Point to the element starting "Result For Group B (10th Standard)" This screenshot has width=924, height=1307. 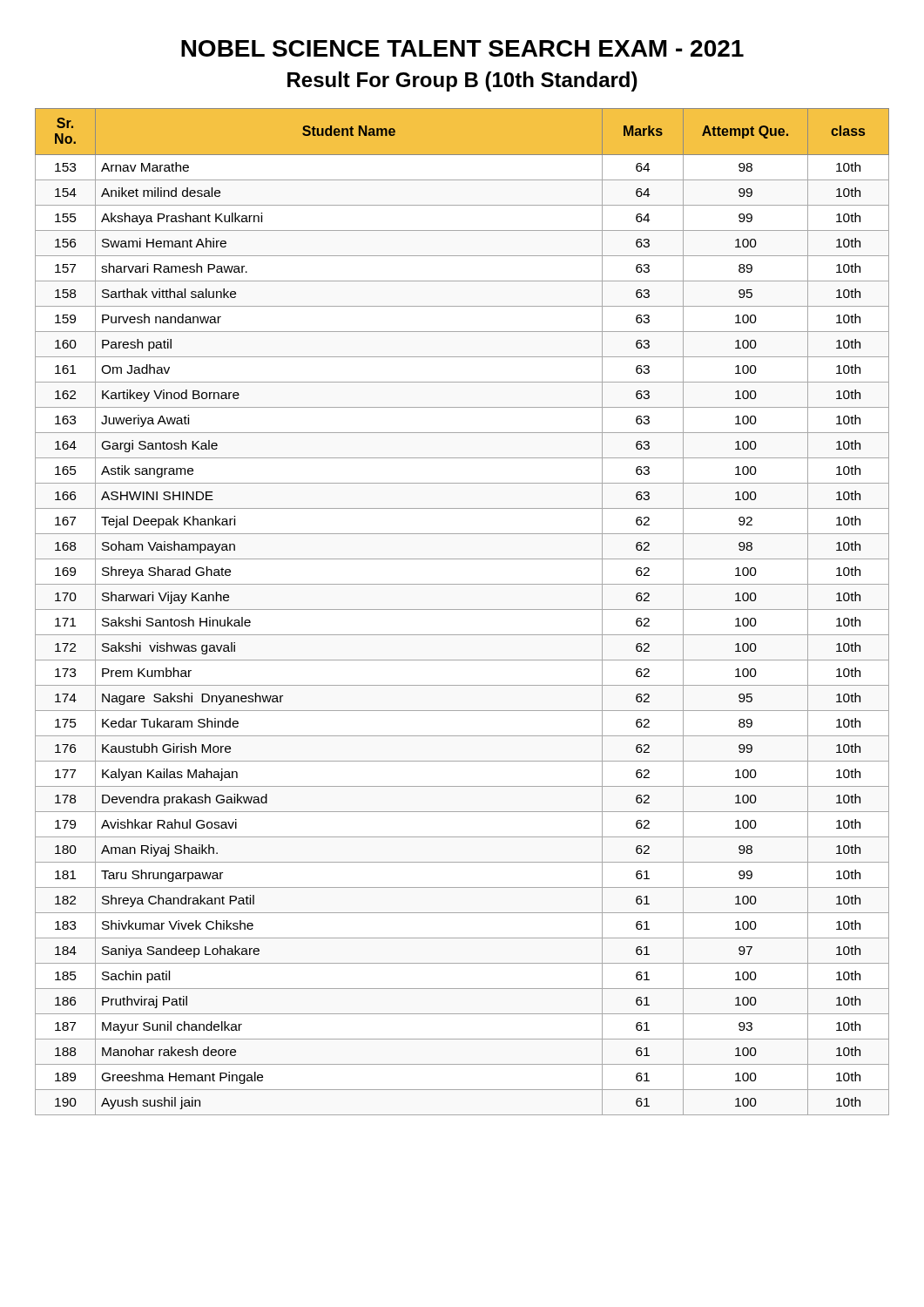462,80
